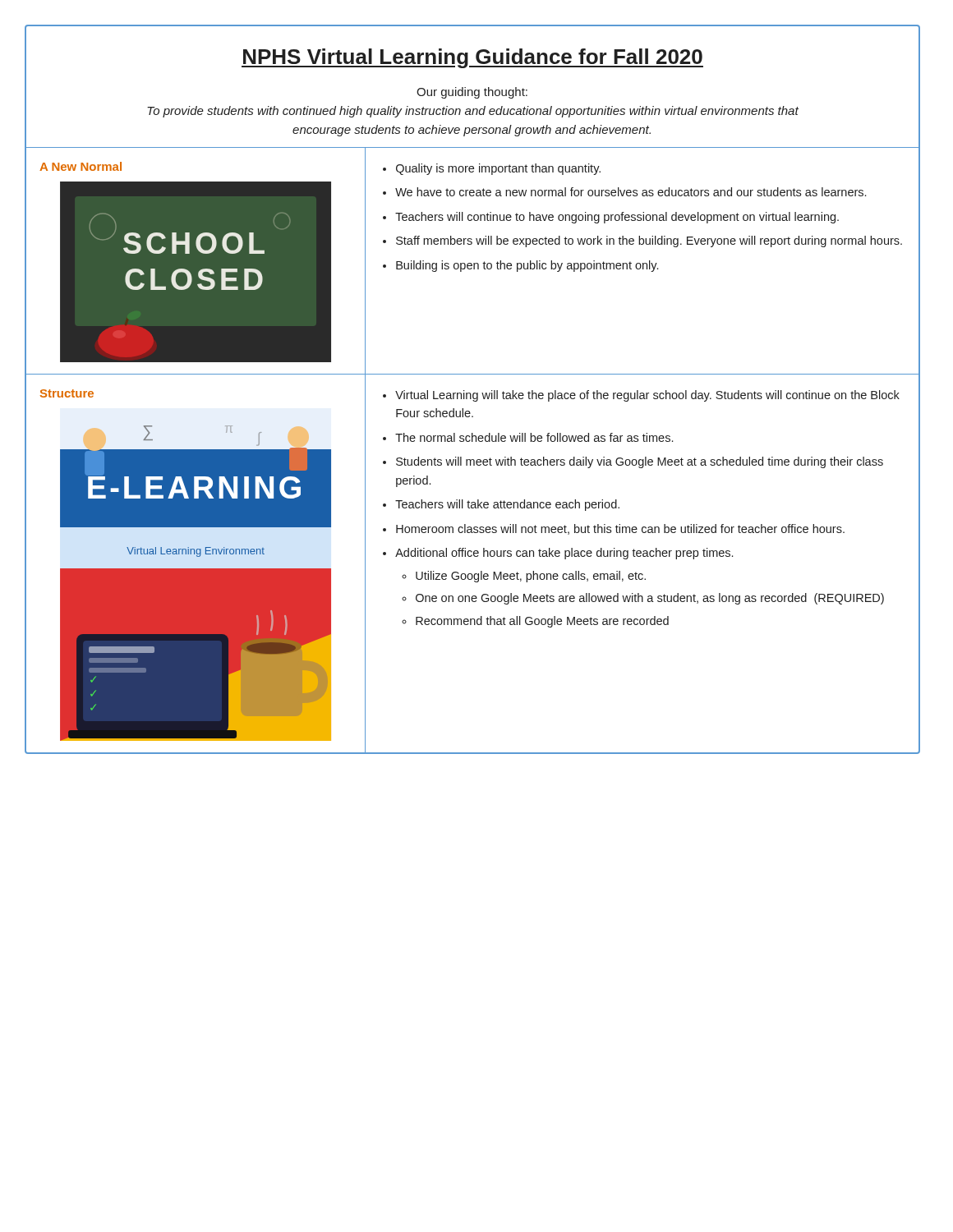Locate the text block starting "Virtual Learning will take the place of"
The image size is (953, 1232).
pos(647,404)
